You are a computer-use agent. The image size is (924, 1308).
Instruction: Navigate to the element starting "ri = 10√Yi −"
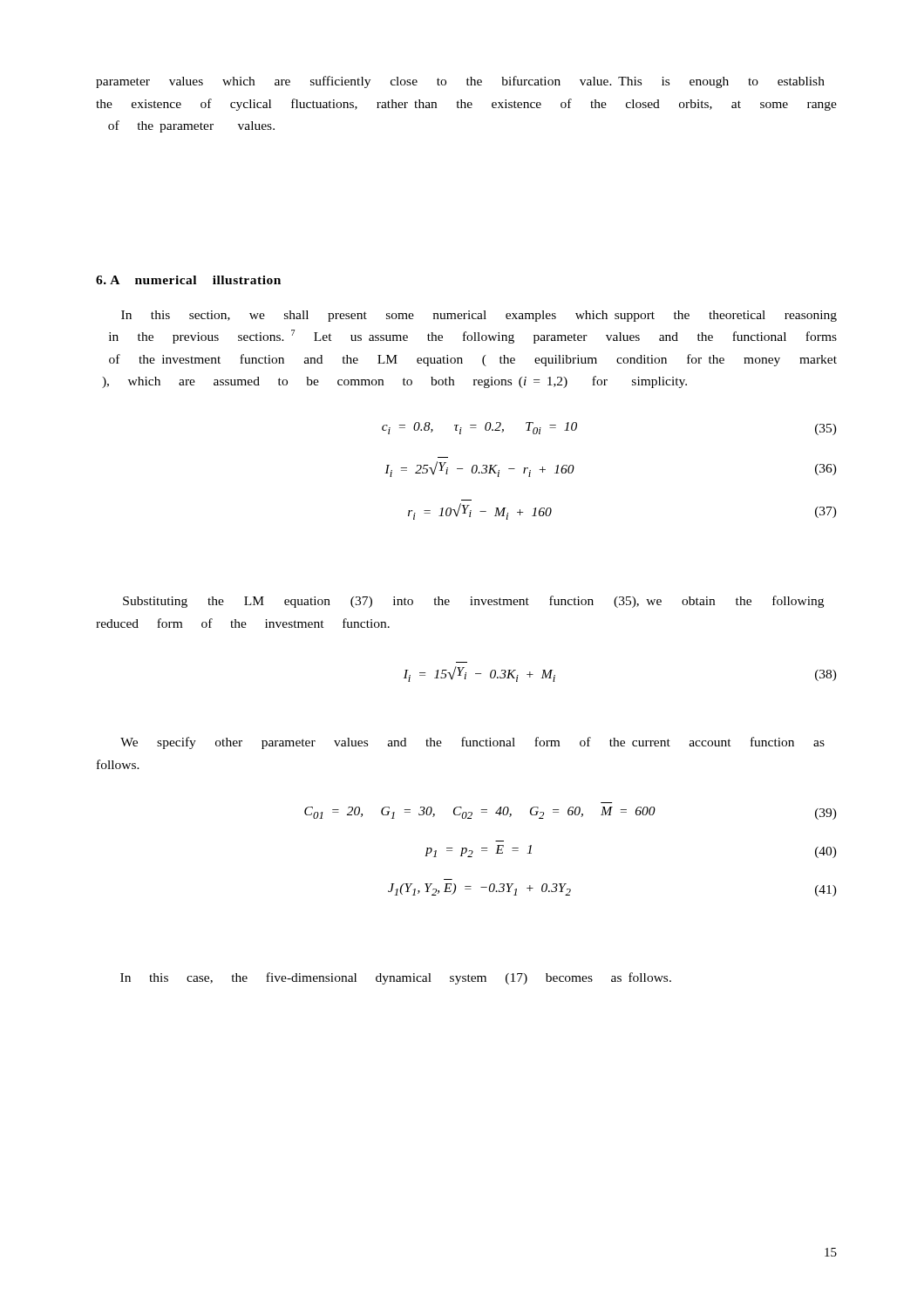click(466, 511)
